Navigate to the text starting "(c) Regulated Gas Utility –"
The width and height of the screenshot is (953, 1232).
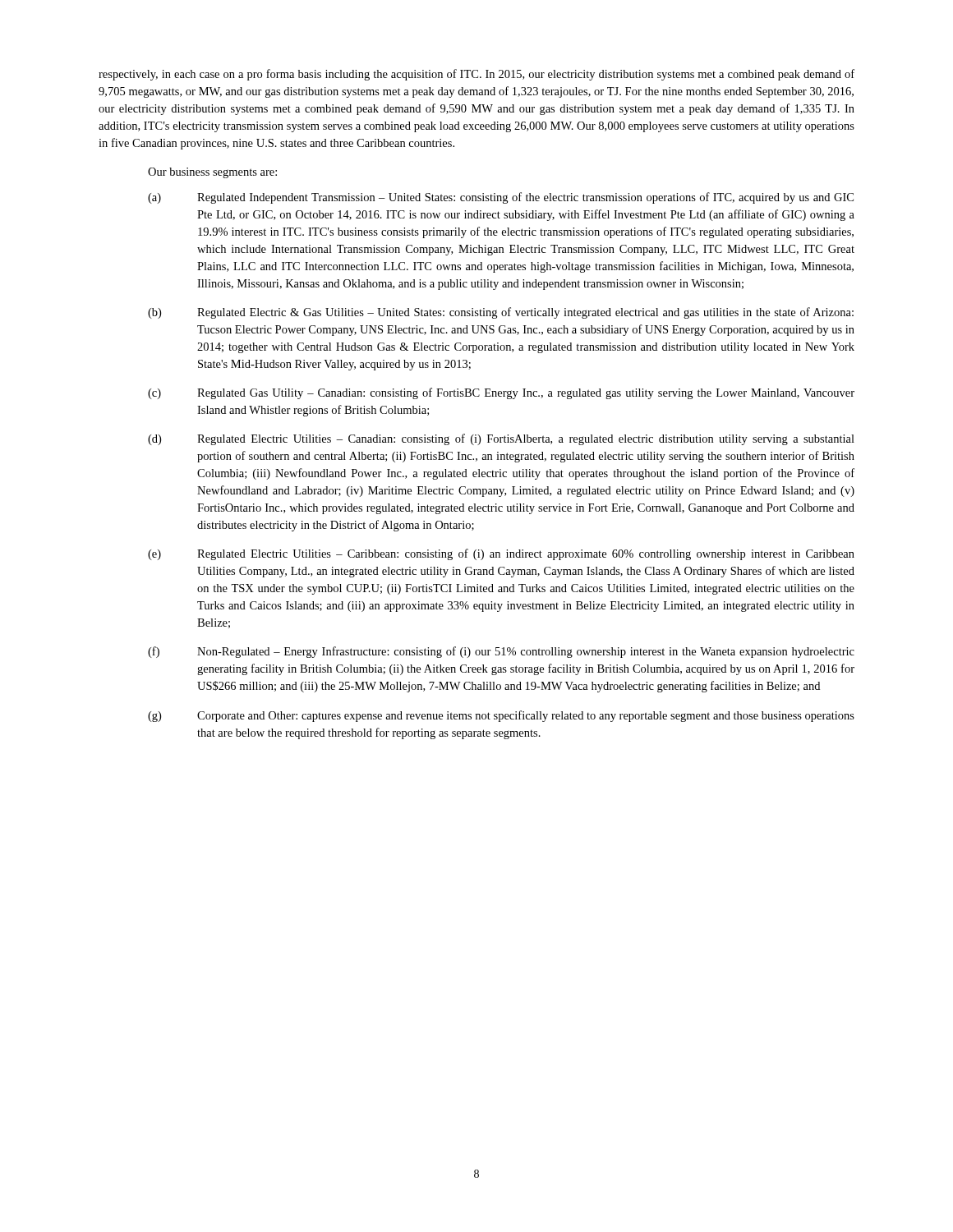coord(501,402)
